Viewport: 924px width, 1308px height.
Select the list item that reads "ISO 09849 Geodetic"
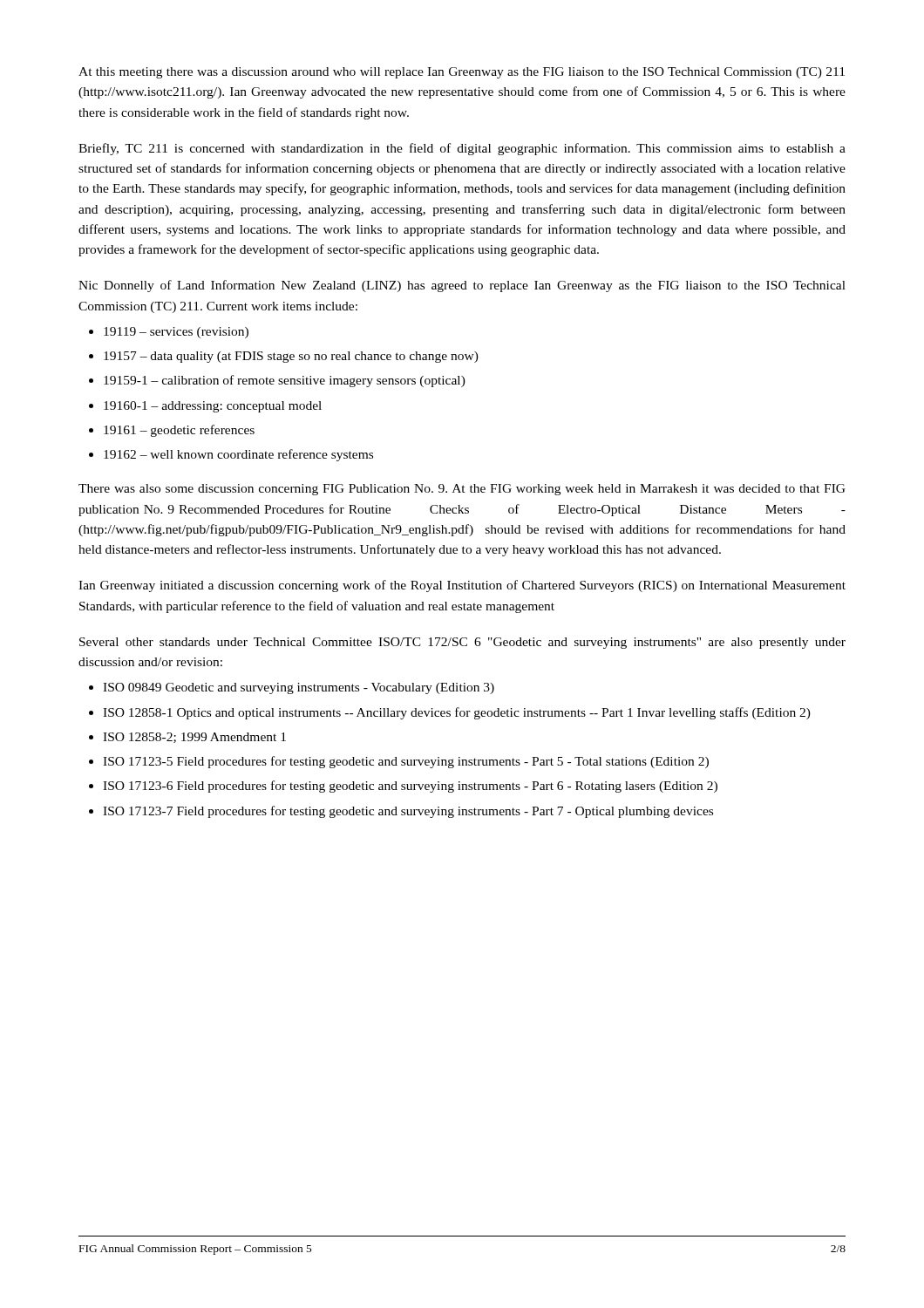474,687
